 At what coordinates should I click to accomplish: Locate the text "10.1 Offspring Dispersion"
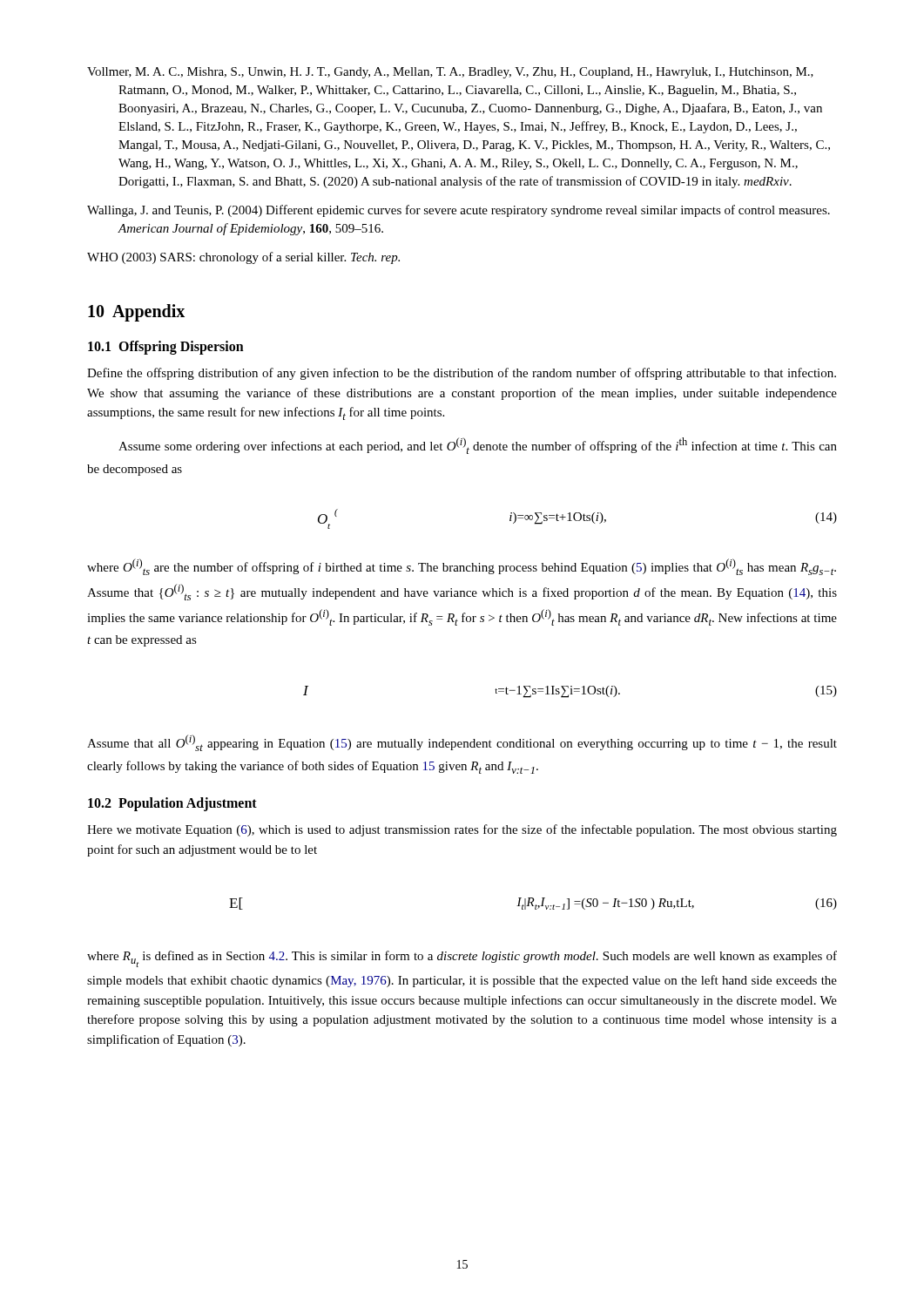[165, 346]
